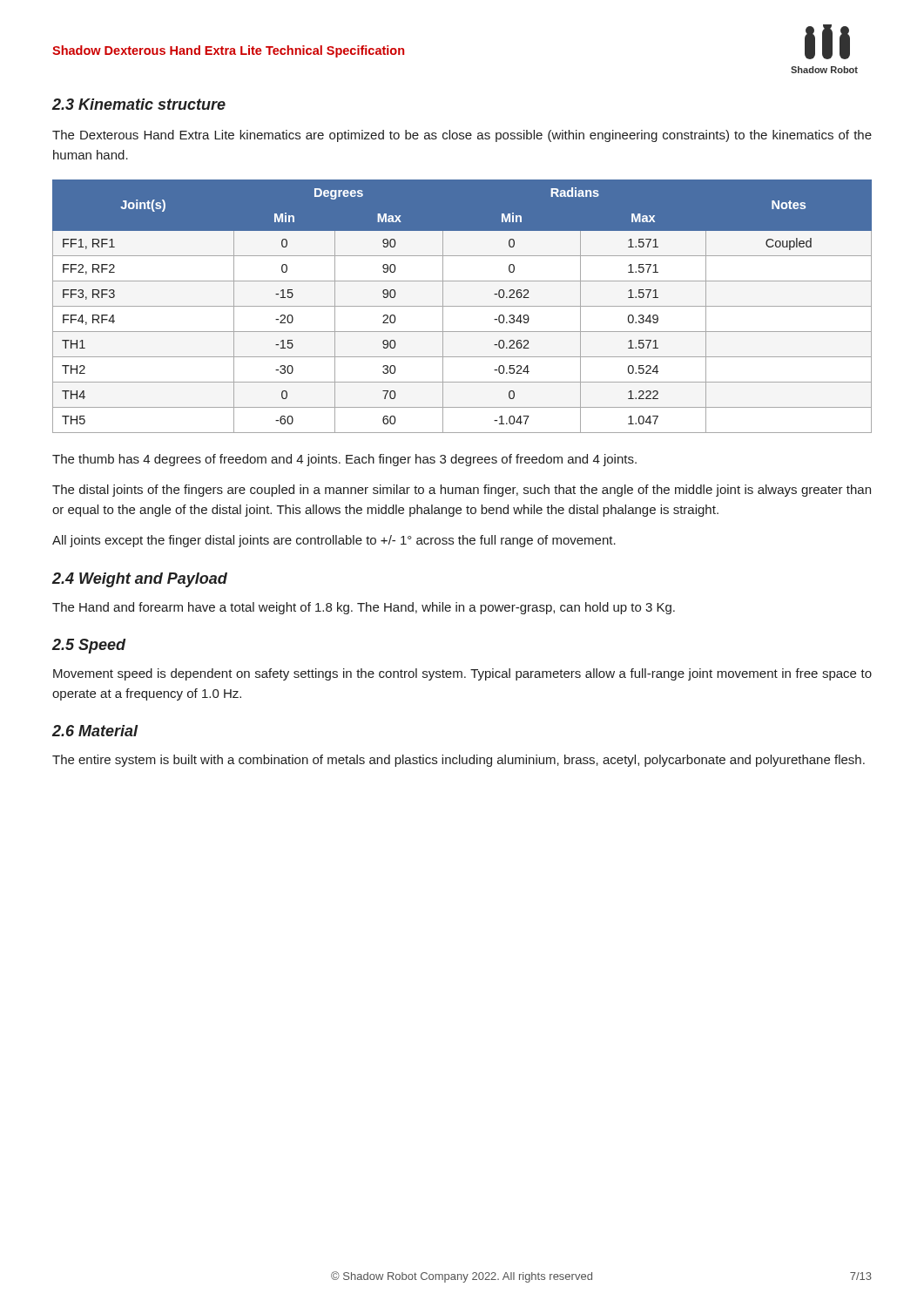Select the block starting "The Dexterous Hand Extra Lite kinematics"
Viewport: 924px width, 1307px height.
(x=462, y=145)
